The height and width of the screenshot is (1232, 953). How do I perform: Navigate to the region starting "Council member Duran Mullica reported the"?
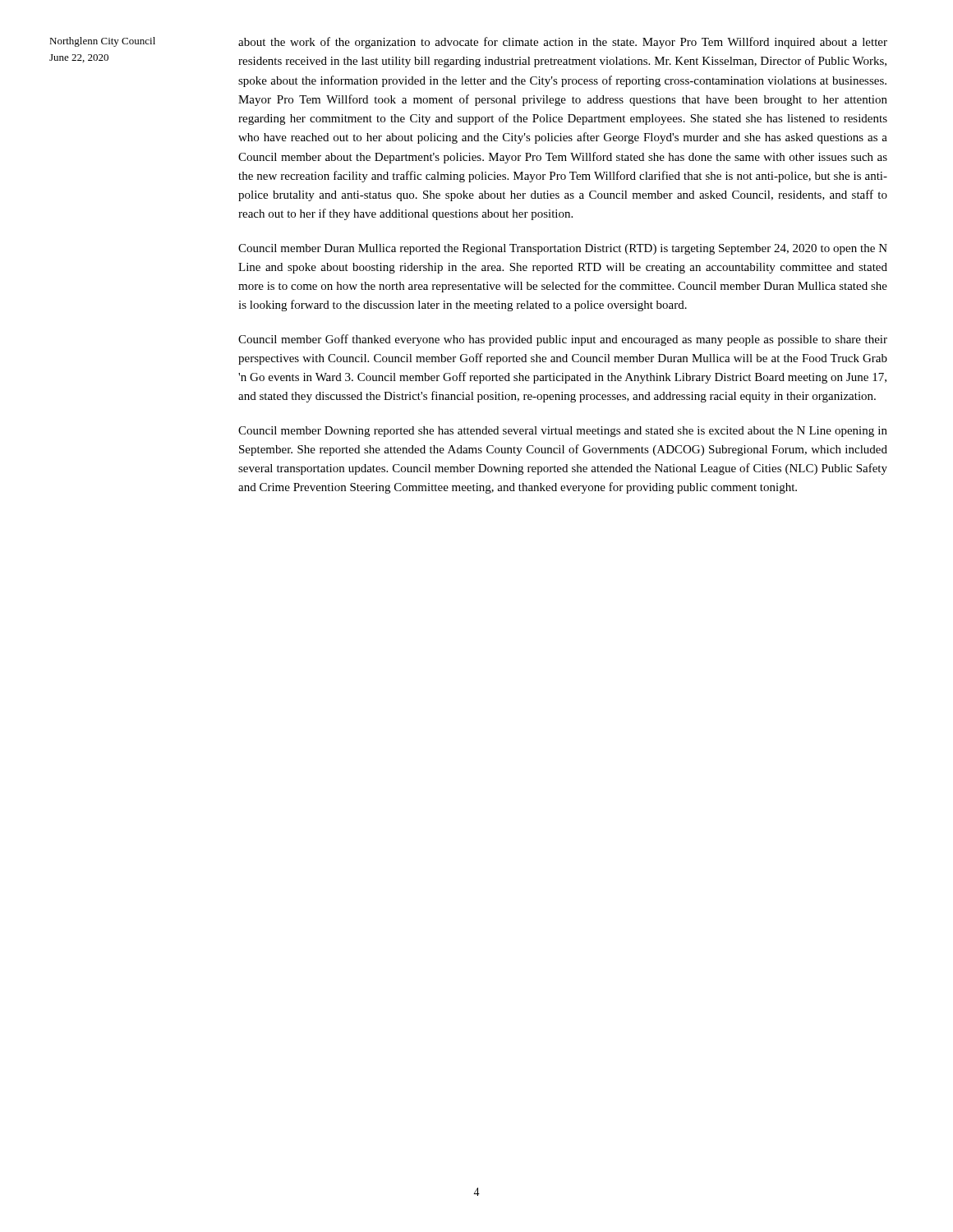[x=563, y=276]
